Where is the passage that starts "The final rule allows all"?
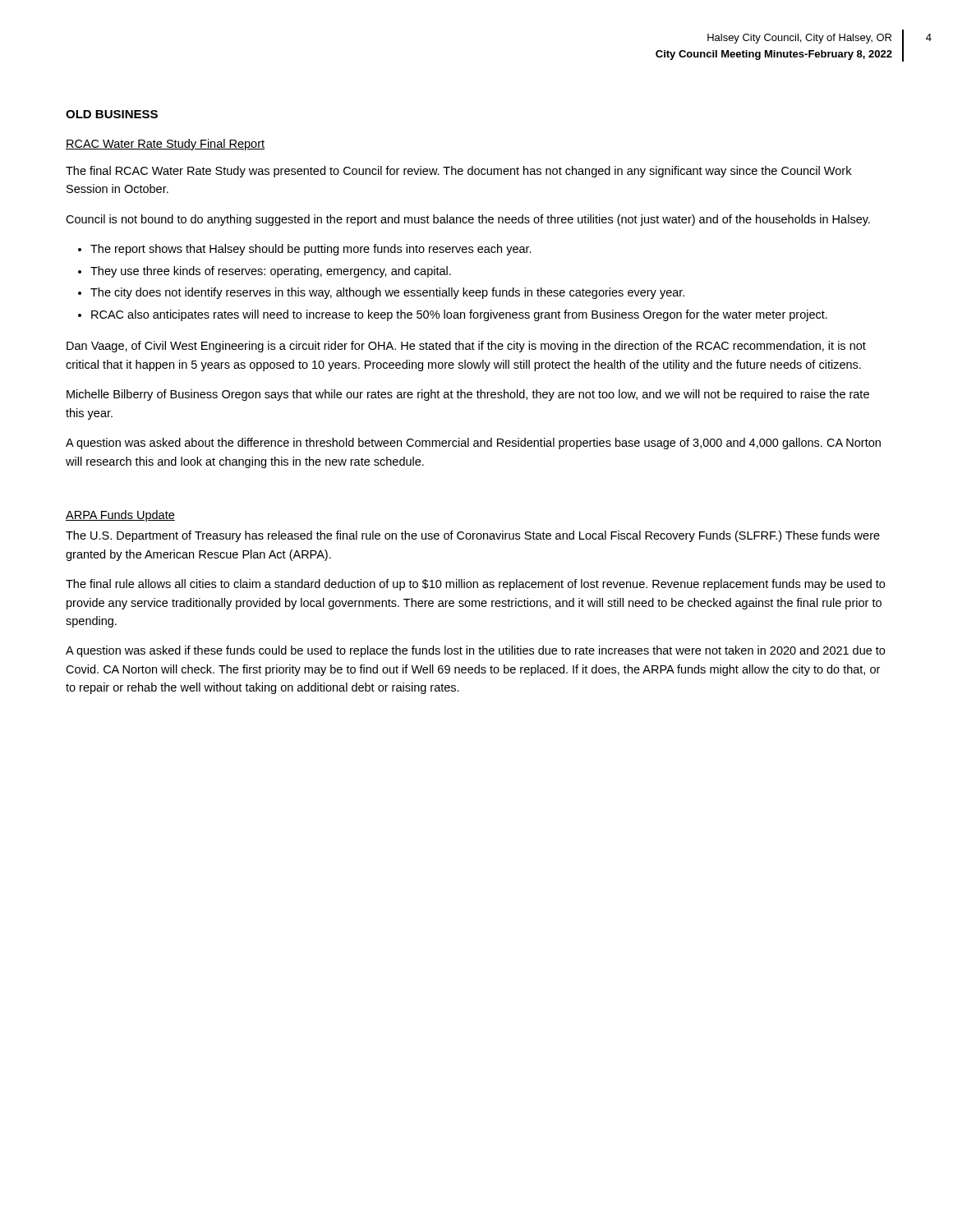 tap(476, 602)
